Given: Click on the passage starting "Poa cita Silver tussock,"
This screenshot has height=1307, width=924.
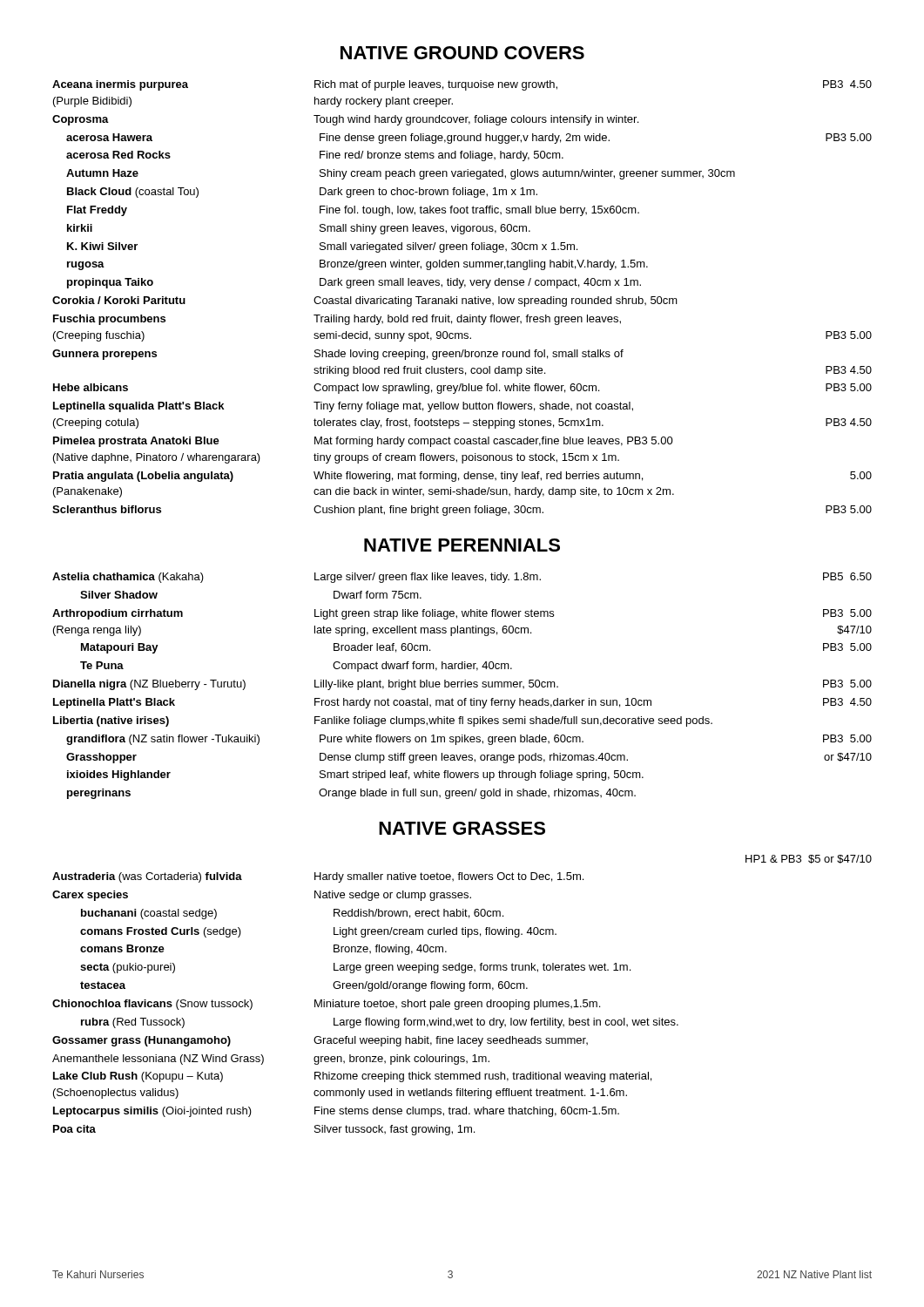Looking at the screenshot, I should pyautogui.click(x=462, y=1130).
